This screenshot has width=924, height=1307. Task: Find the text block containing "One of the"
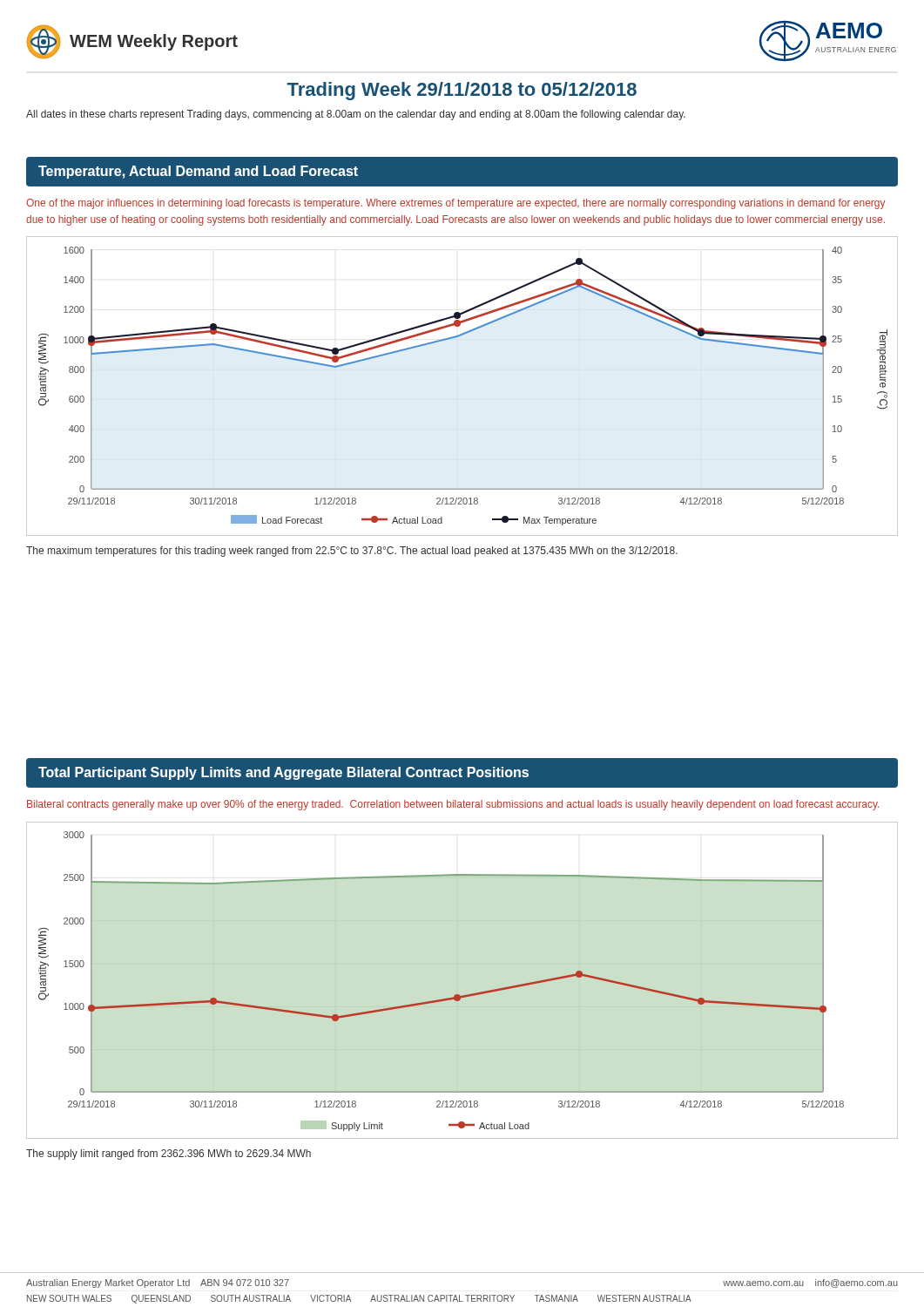coord(456,211)
